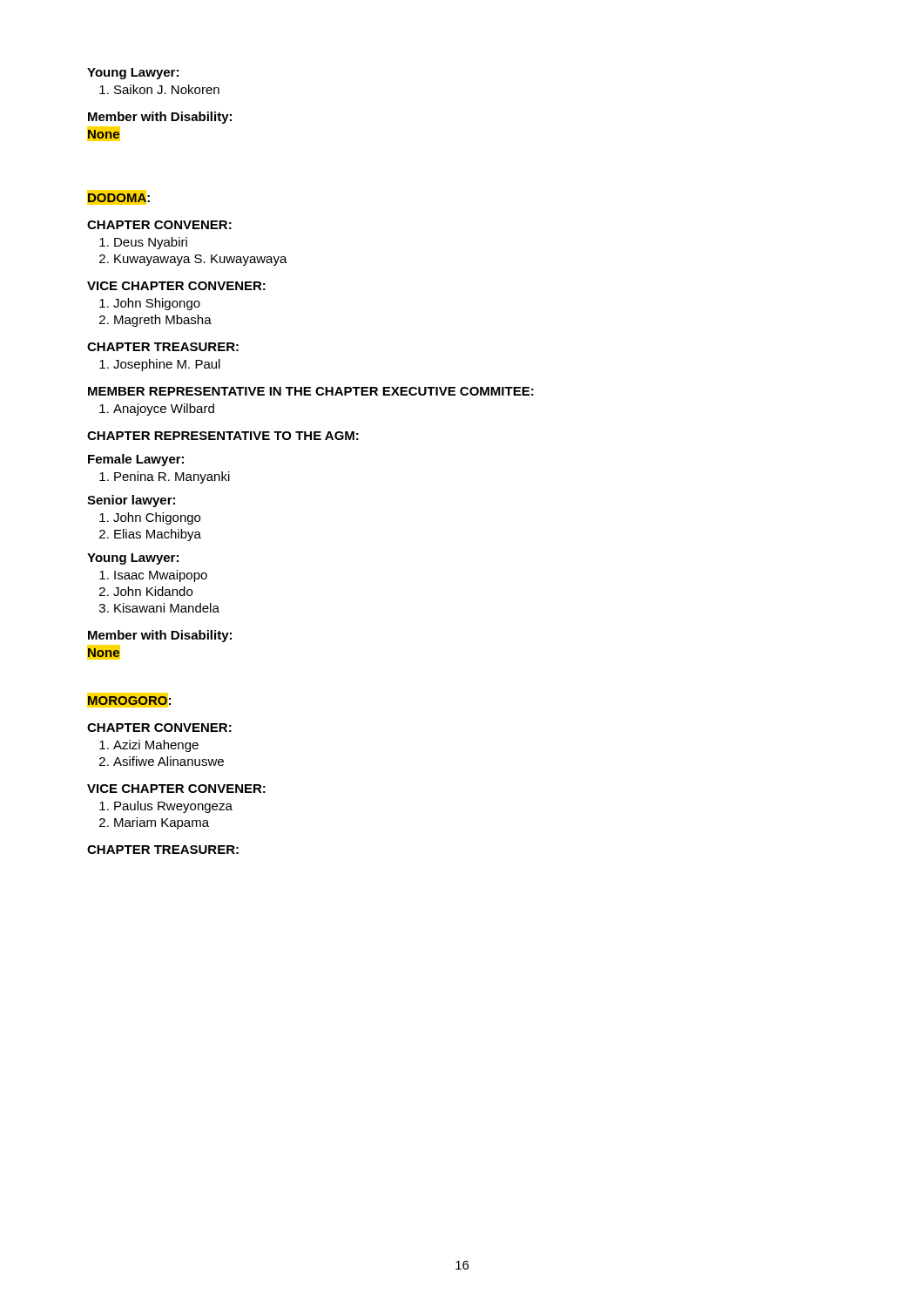
Task: Click on the list item containing "Anajoyce Wilbard"
Action: click(x=157, y=410)
